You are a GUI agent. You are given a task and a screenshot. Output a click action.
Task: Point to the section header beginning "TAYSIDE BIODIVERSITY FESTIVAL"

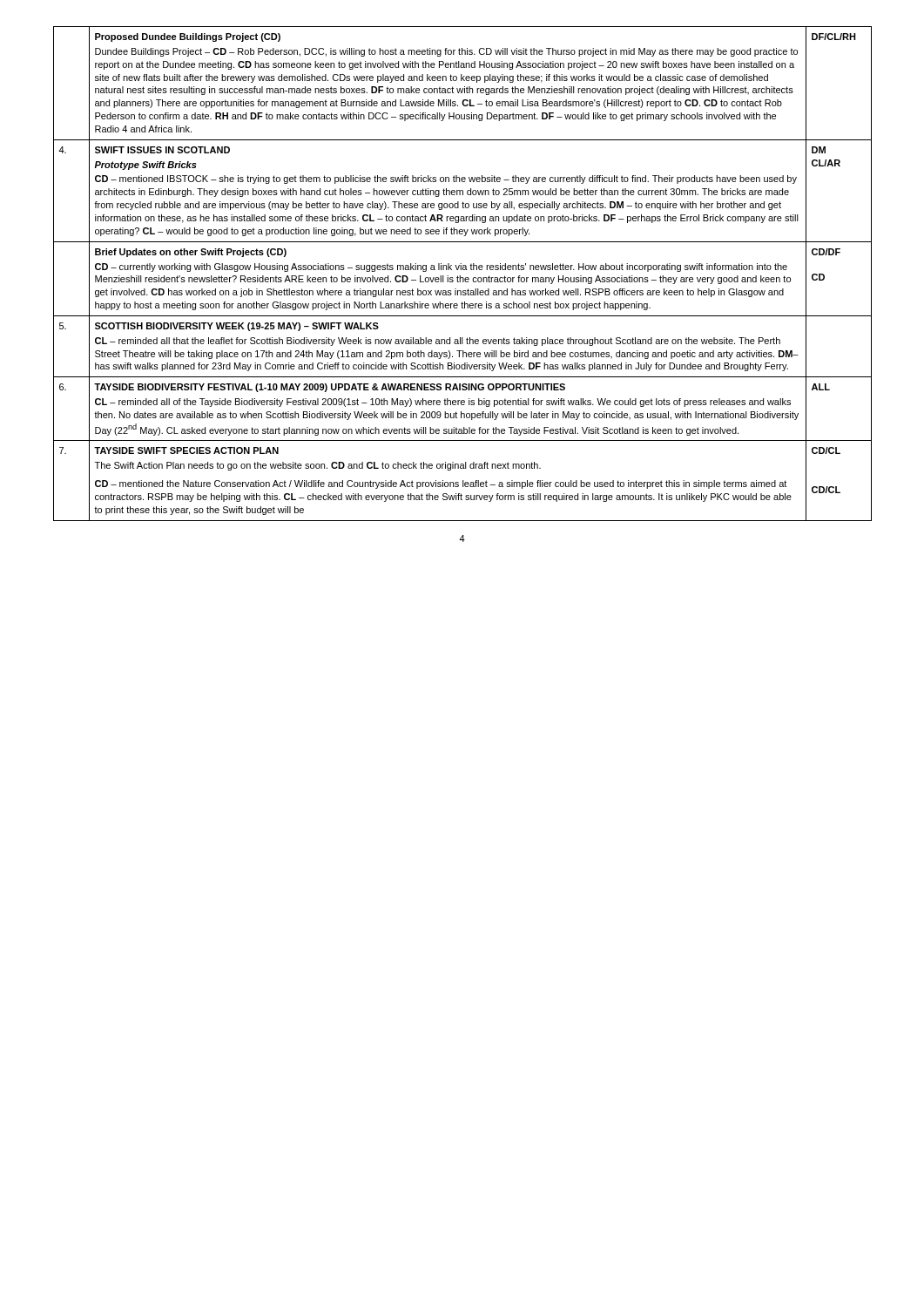click(447, 387)
